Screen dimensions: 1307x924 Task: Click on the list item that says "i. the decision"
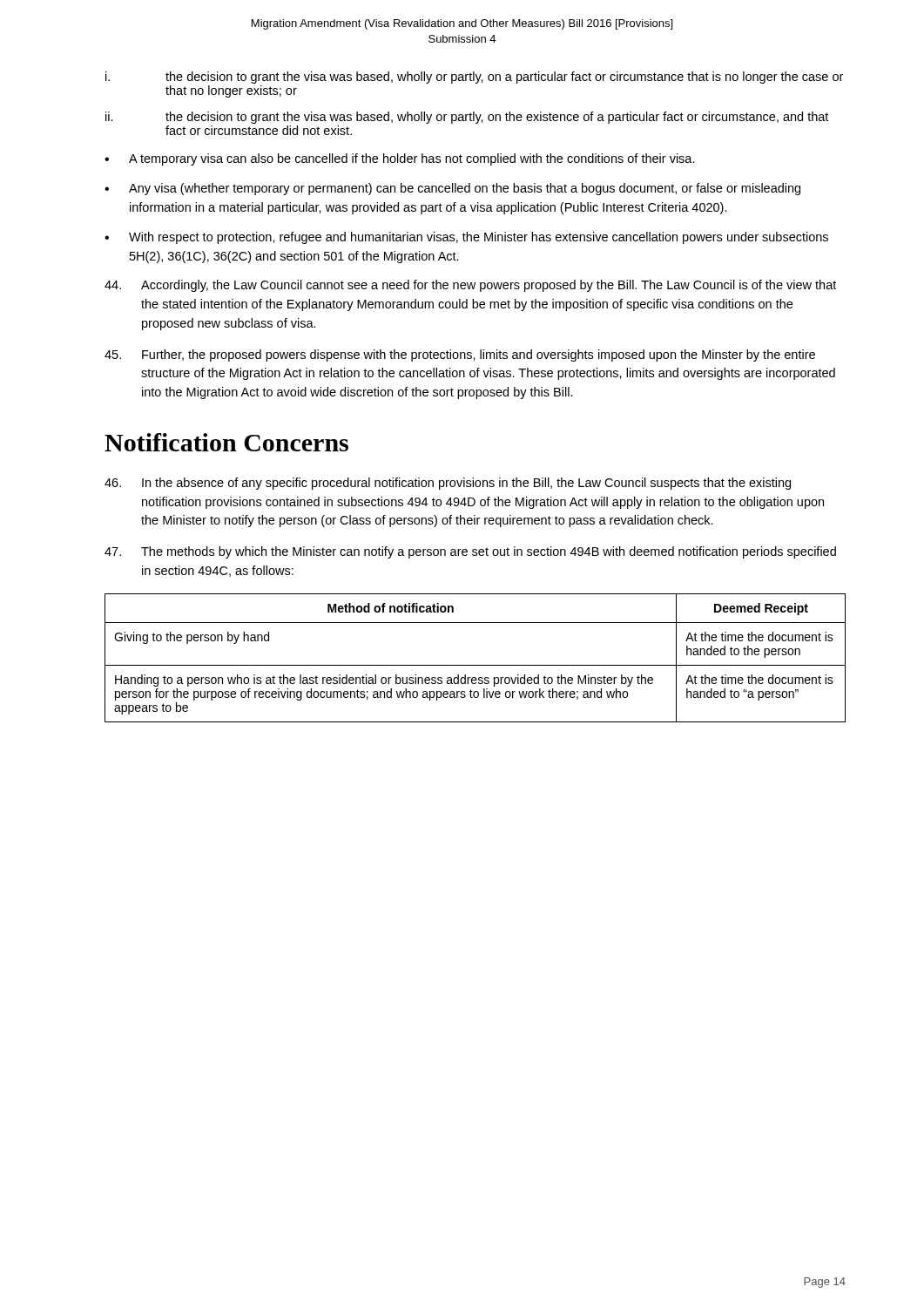click(x=475, y=84)
